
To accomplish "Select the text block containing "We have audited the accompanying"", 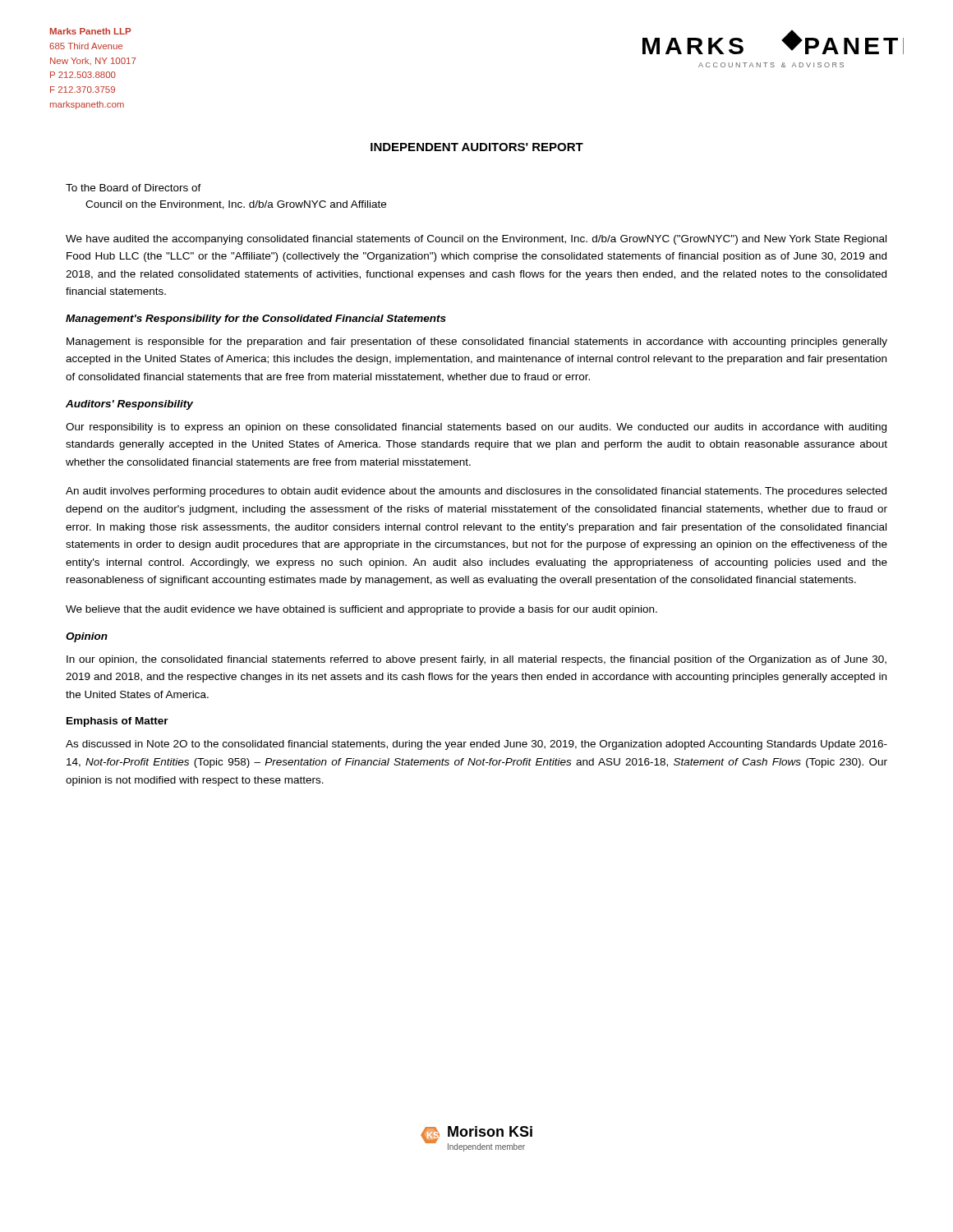I will click(476, 265).
